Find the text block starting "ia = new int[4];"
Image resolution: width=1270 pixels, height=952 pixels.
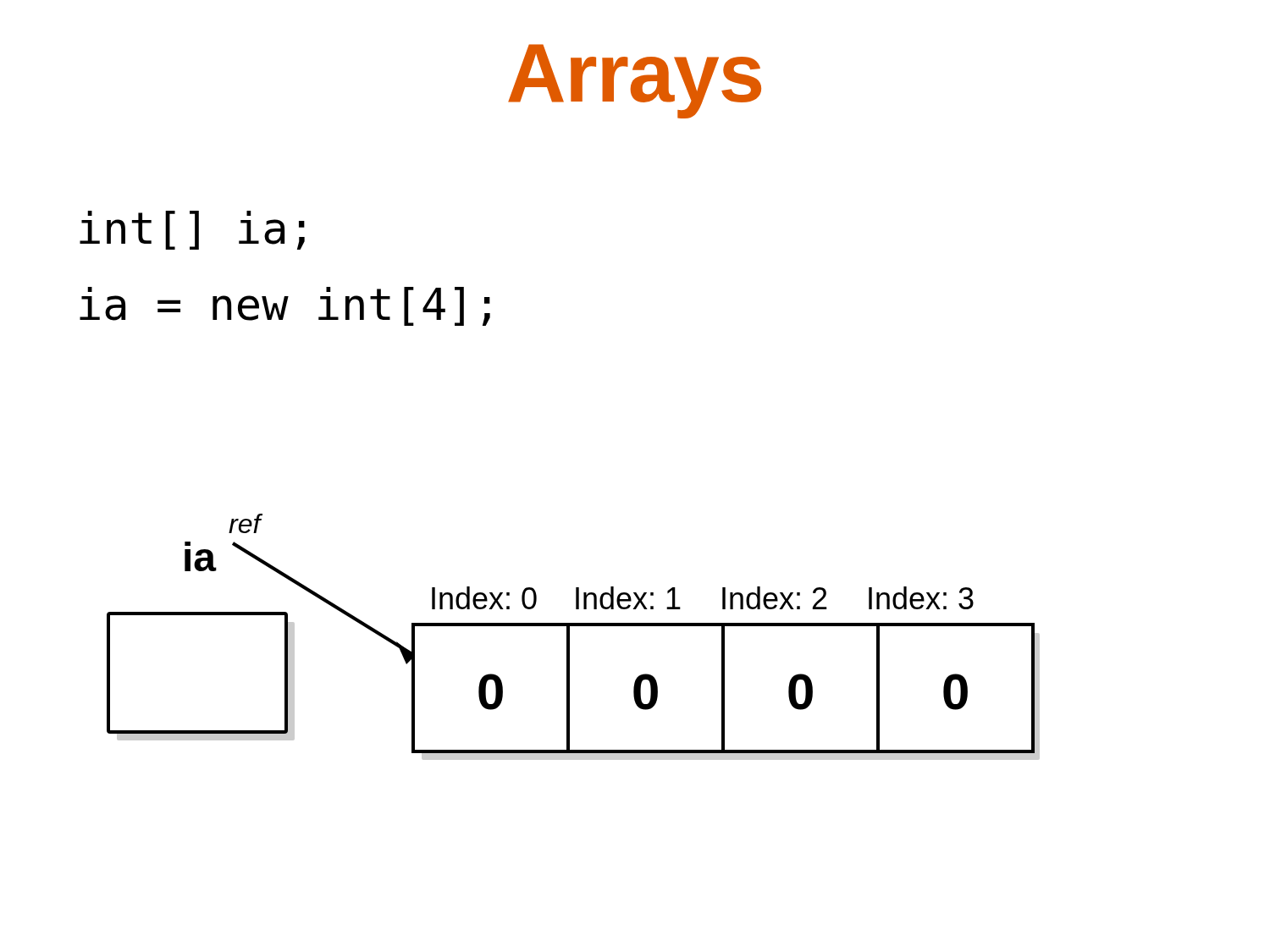[288, 305]
